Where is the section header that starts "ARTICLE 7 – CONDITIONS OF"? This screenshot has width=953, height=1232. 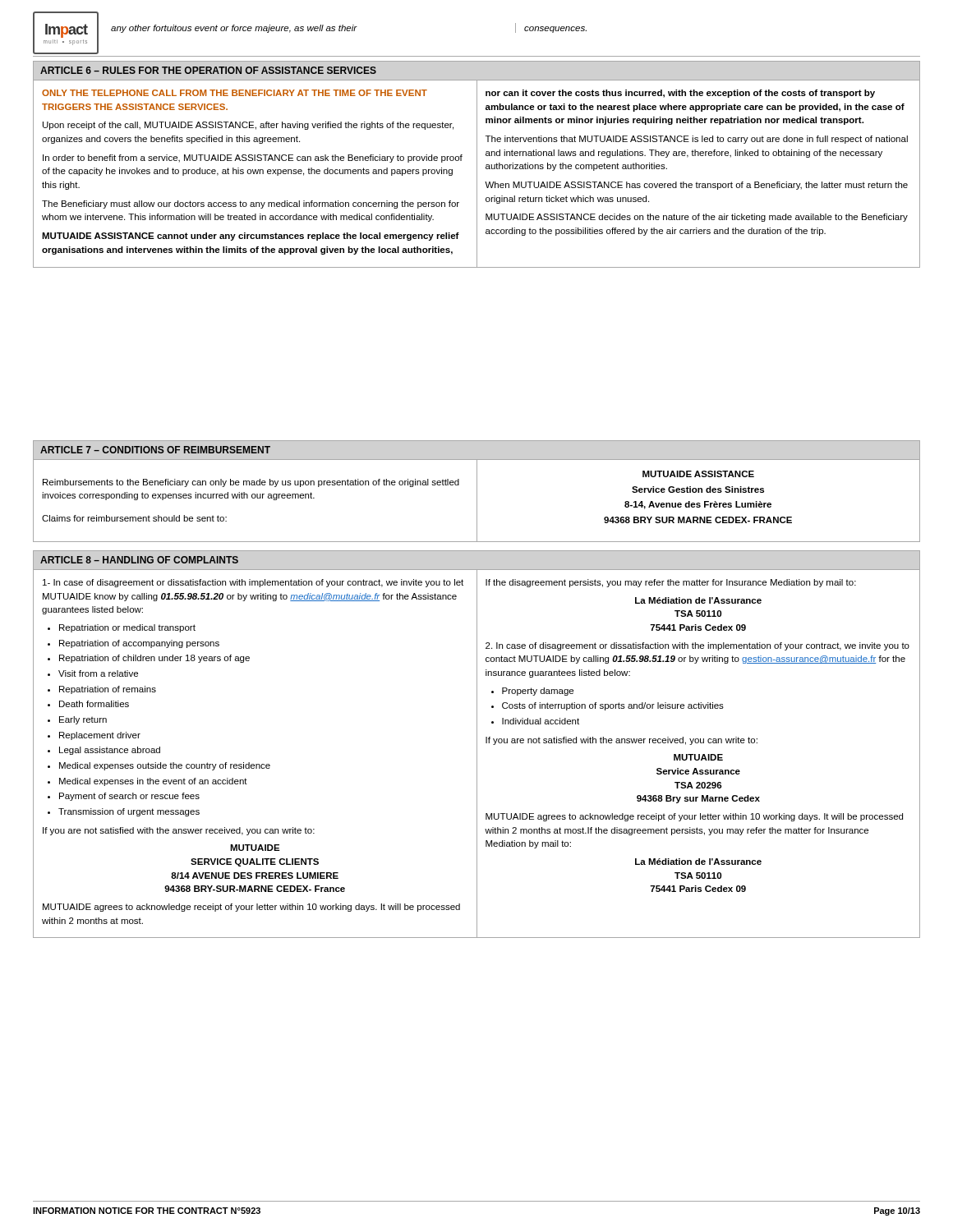click(x=476, y=491)
